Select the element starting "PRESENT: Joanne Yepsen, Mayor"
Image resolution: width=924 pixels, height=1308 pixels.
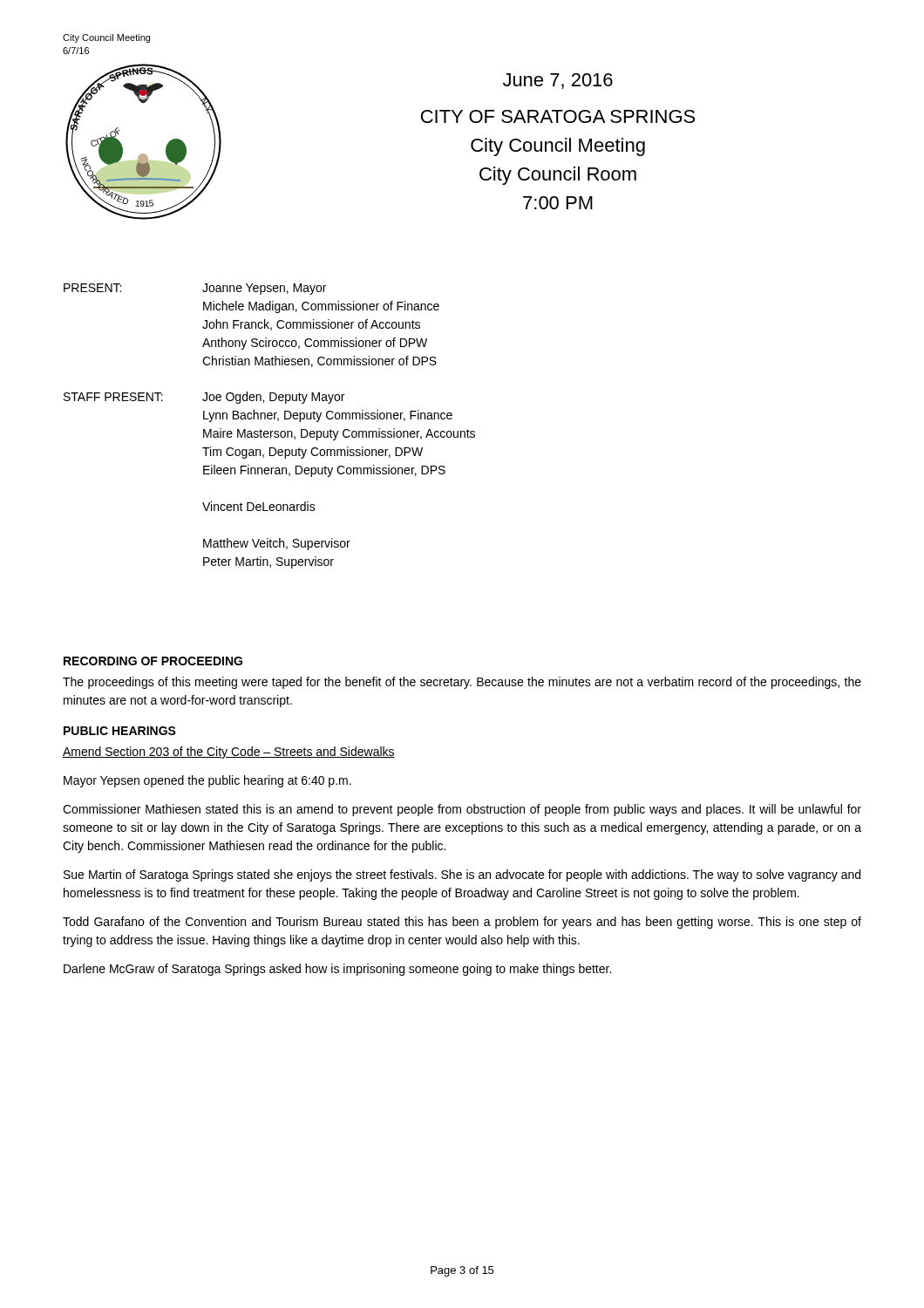point(251,325)
